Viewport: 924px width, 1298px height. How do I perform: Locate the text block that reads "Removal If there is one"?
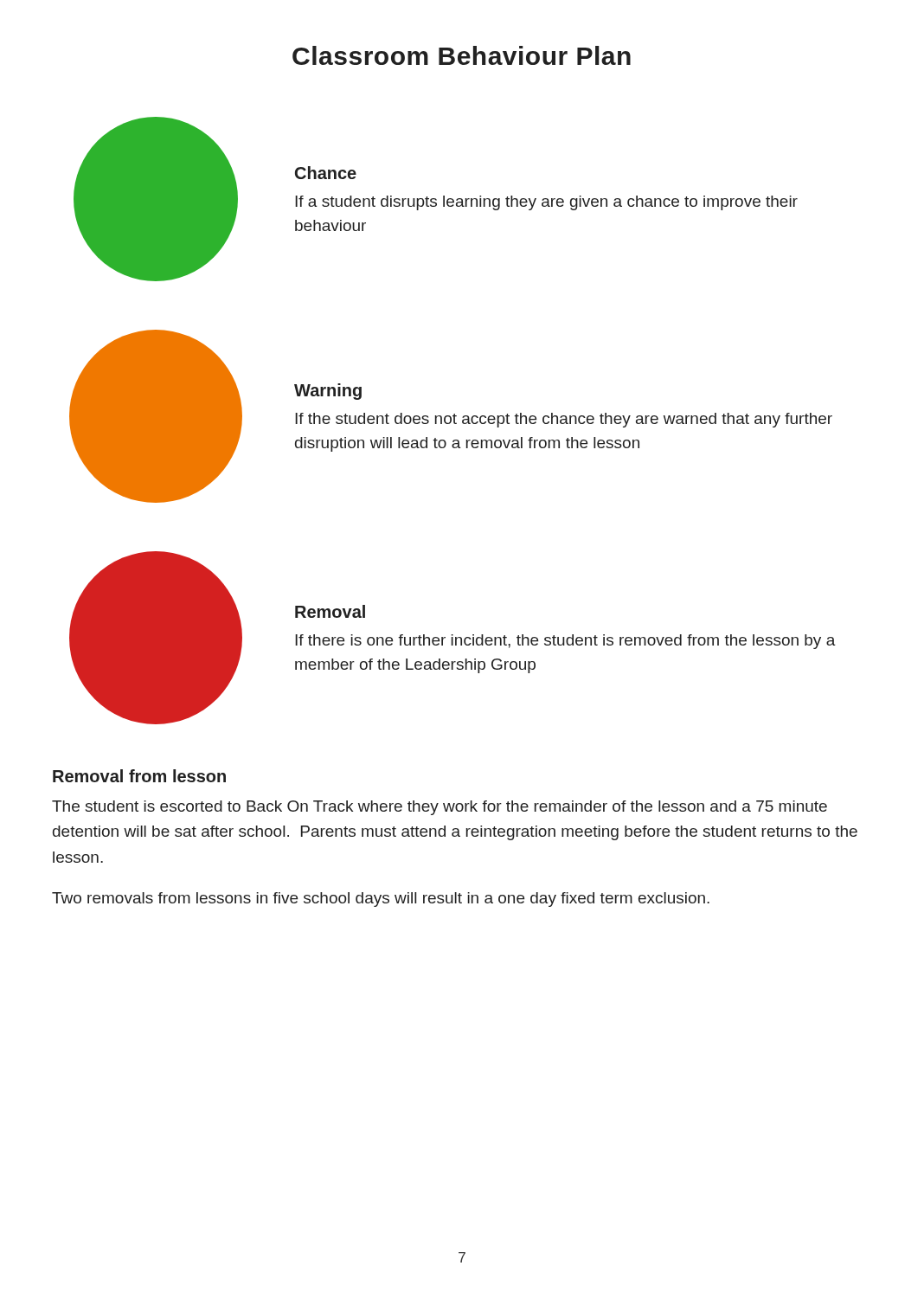[583, 636]
